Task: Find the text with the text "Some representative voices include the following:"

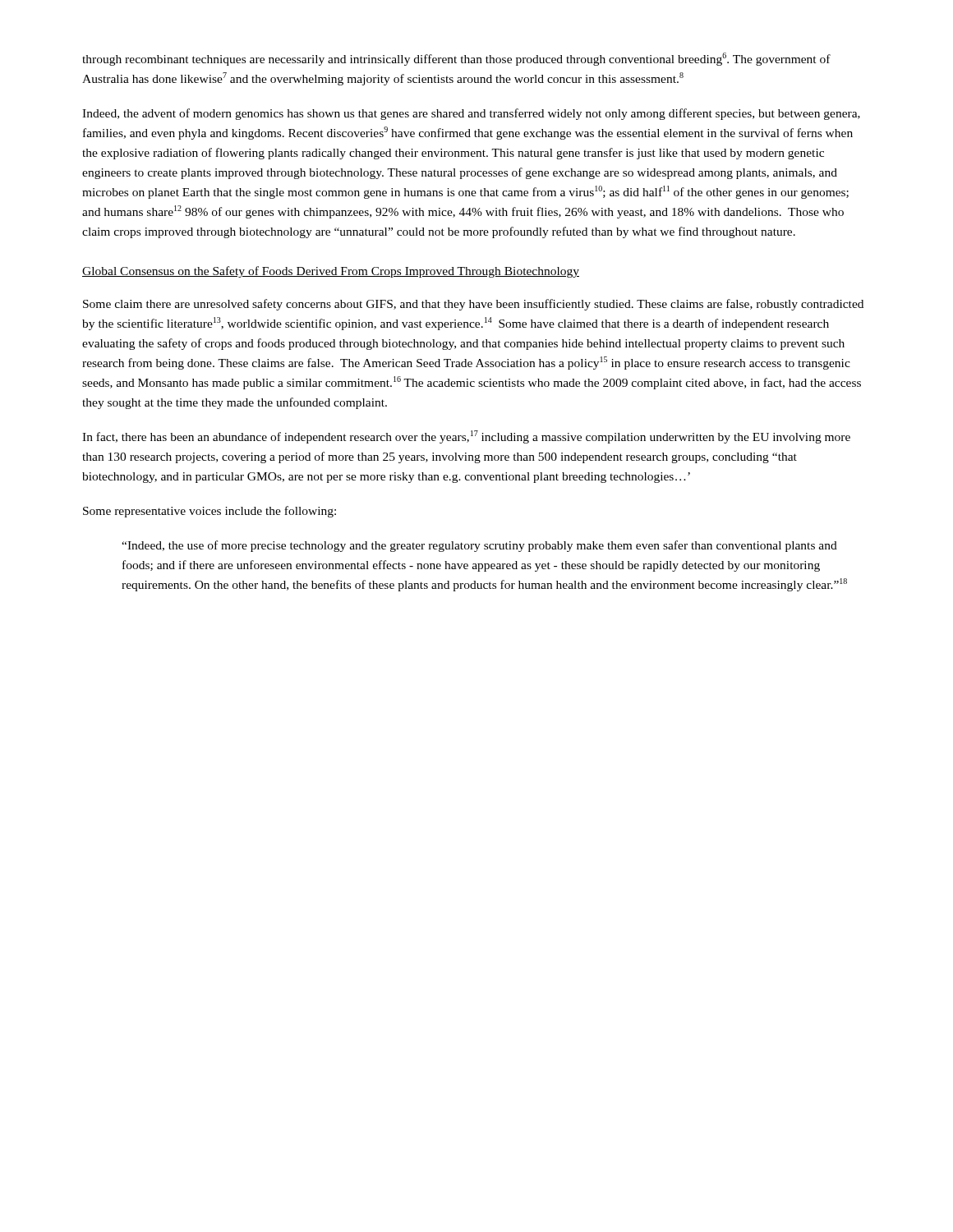Action: click(x=210, y=511)
